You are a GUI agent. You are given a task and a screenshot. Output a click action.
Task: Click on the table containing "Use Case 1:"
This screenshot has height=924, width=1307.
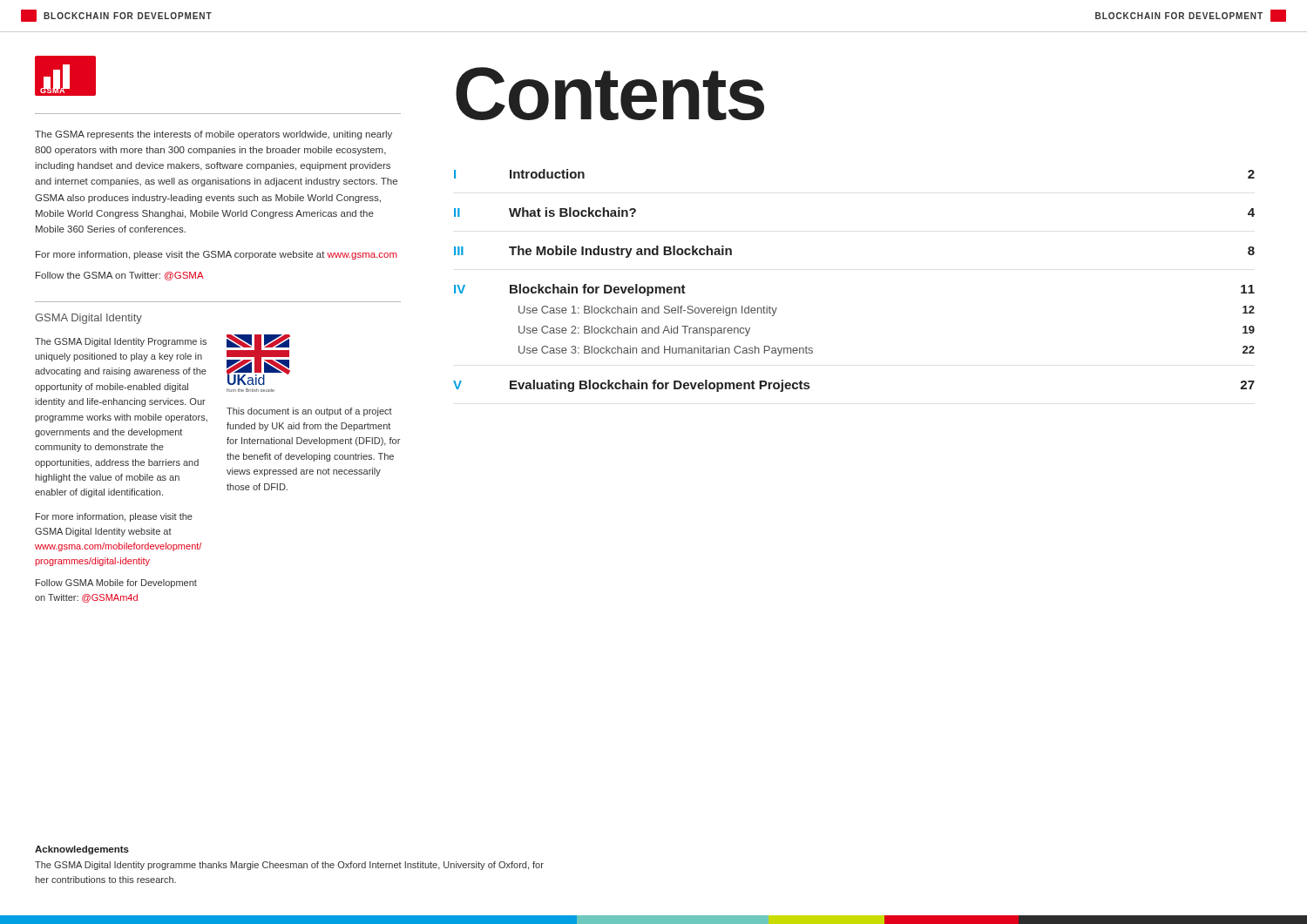[x=854, y=280]
